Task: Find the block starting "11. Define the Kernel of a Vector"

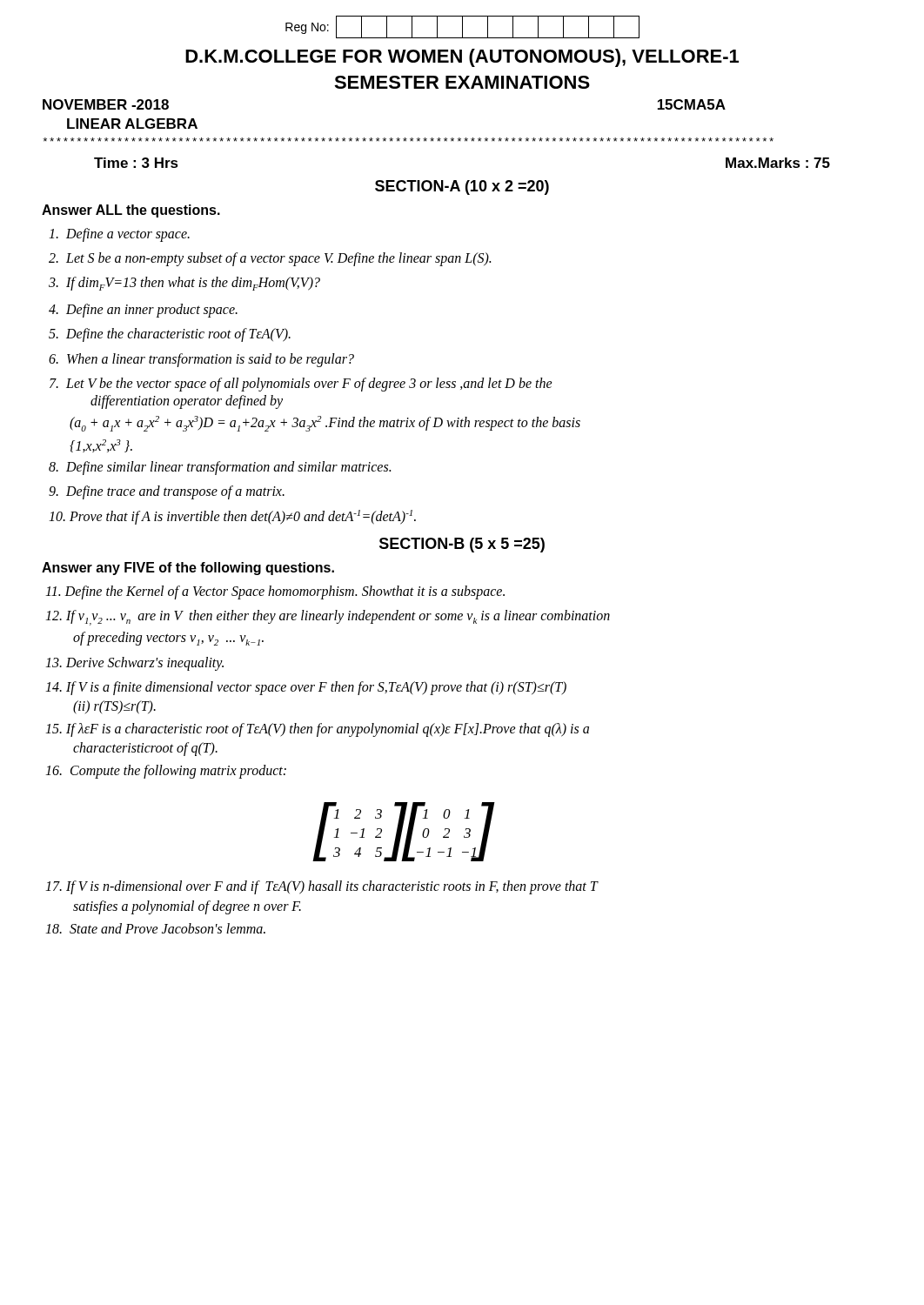Action: pyautogui.click(x=274, y=591)
